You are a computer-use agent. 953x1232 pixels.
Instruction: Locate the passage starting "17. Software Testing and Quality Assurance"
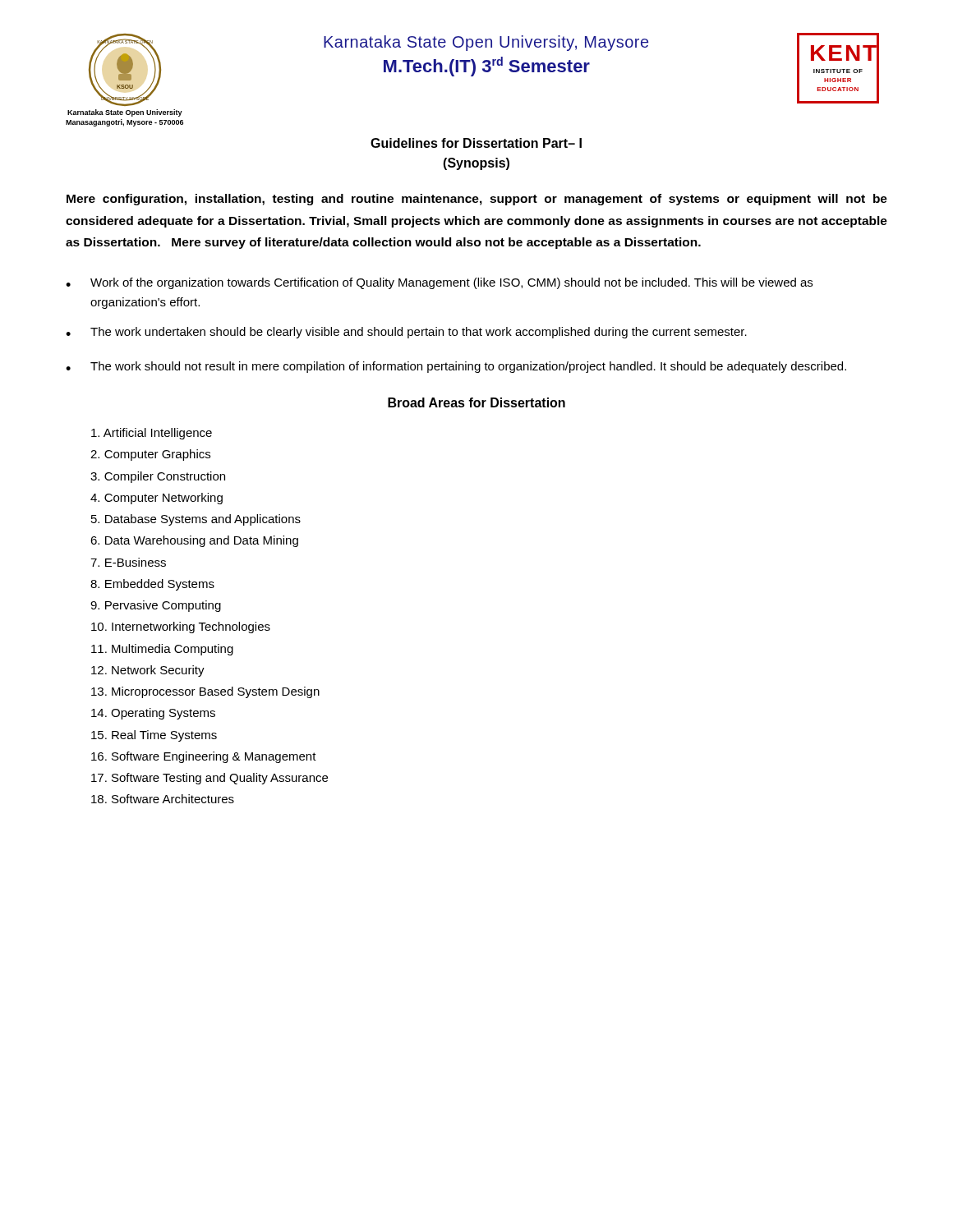coord(209,777)
